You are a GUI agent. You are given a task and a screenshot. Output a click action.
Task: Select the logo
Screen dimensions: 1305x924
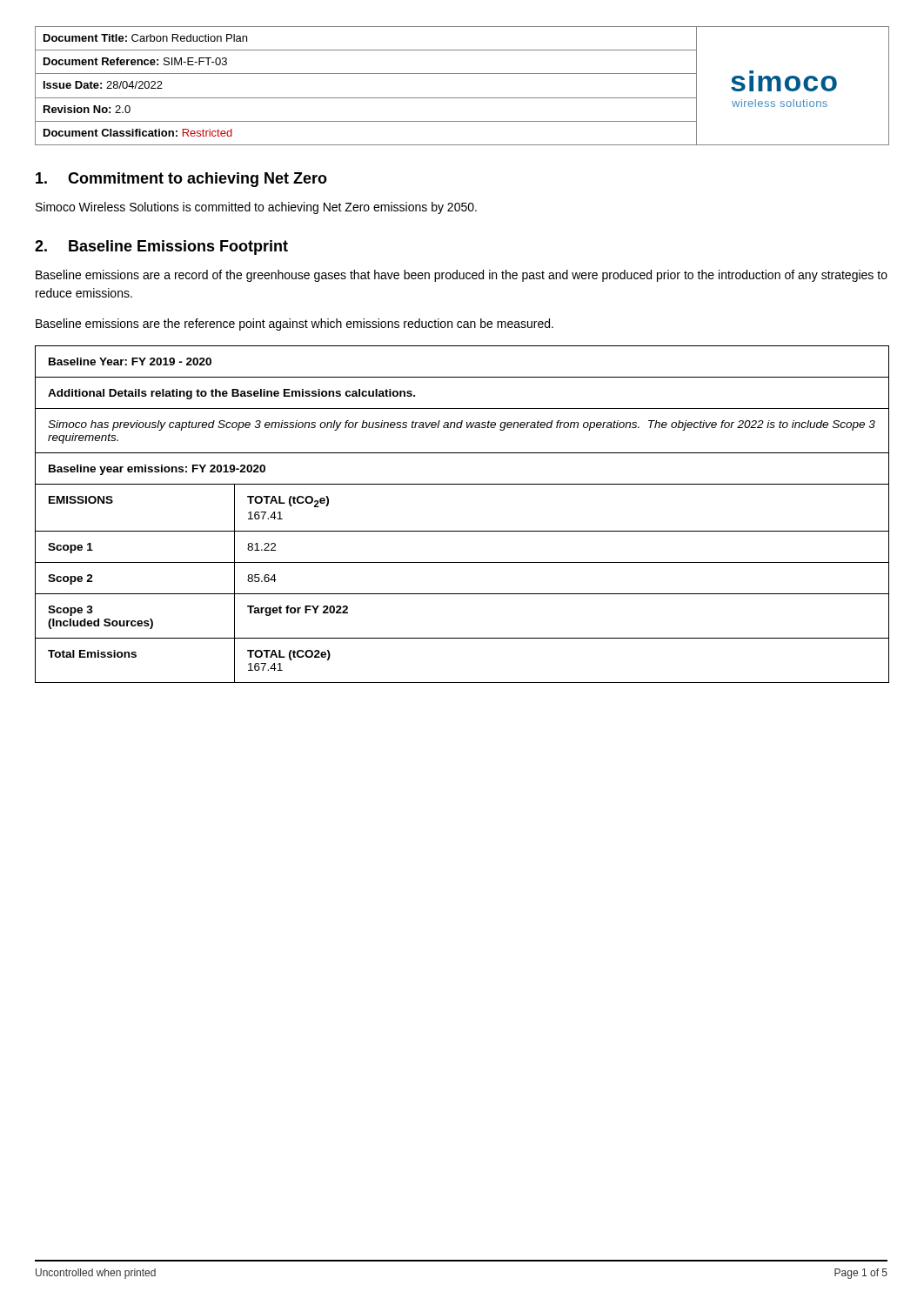click(x=793, y=86)
